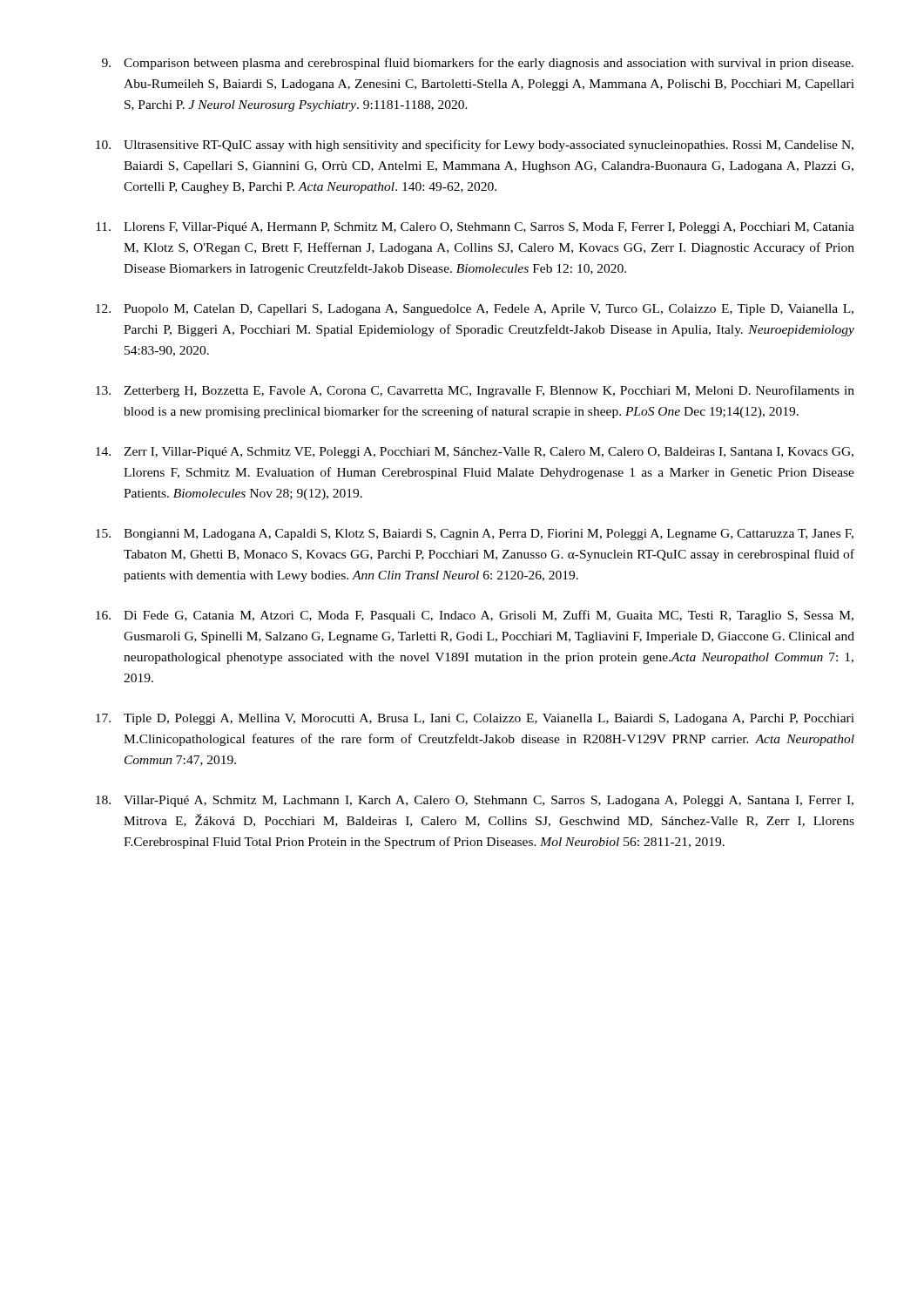Find the list item that reads "16. Di Fede G, Catania M, Atzori"
Screen dimensions: 1307x924
pyautogui.click(x=462, y=647)
